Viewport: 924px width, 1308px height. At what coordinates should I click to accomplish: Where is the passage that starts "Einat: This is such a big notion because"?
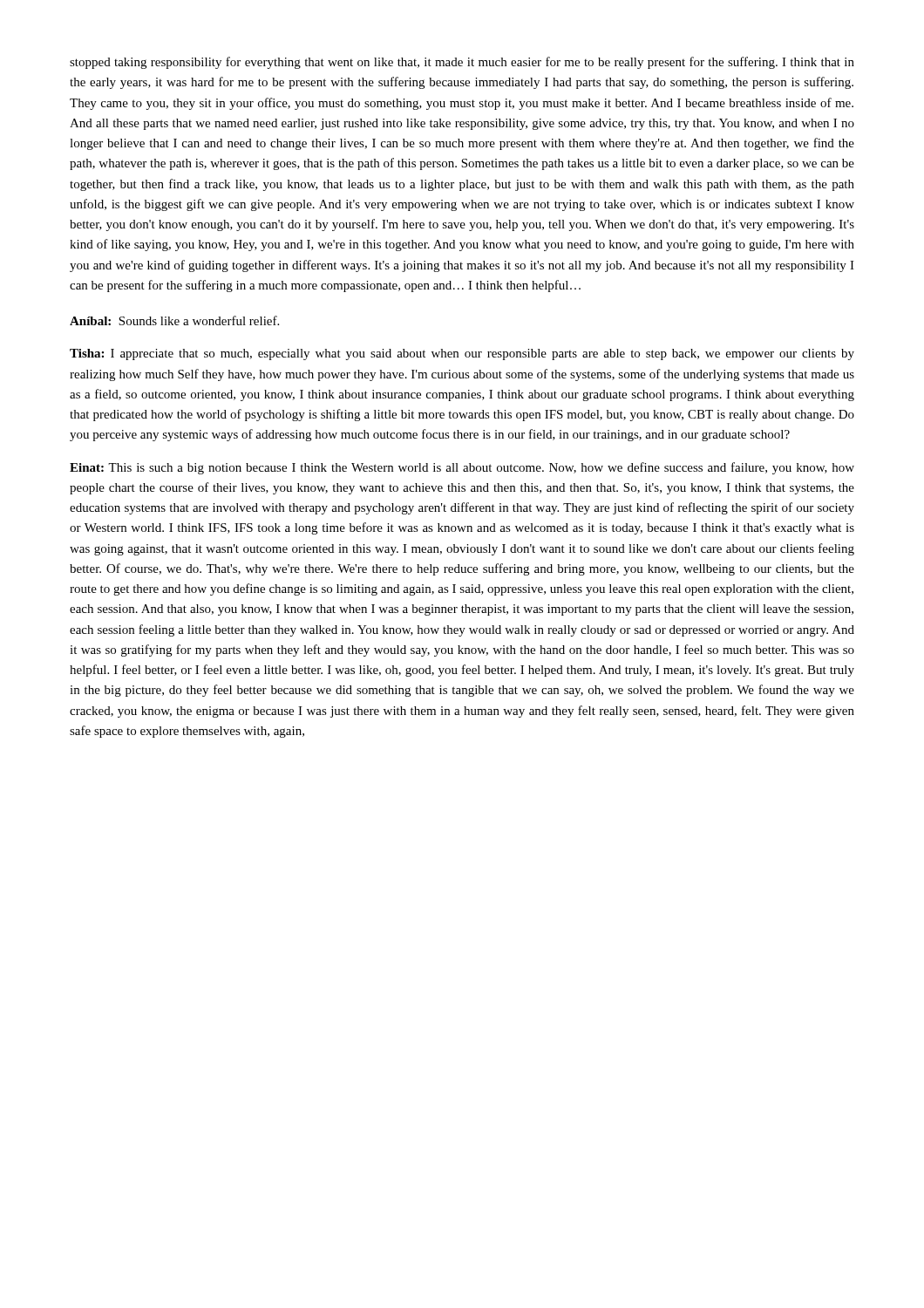click(462, 599)
